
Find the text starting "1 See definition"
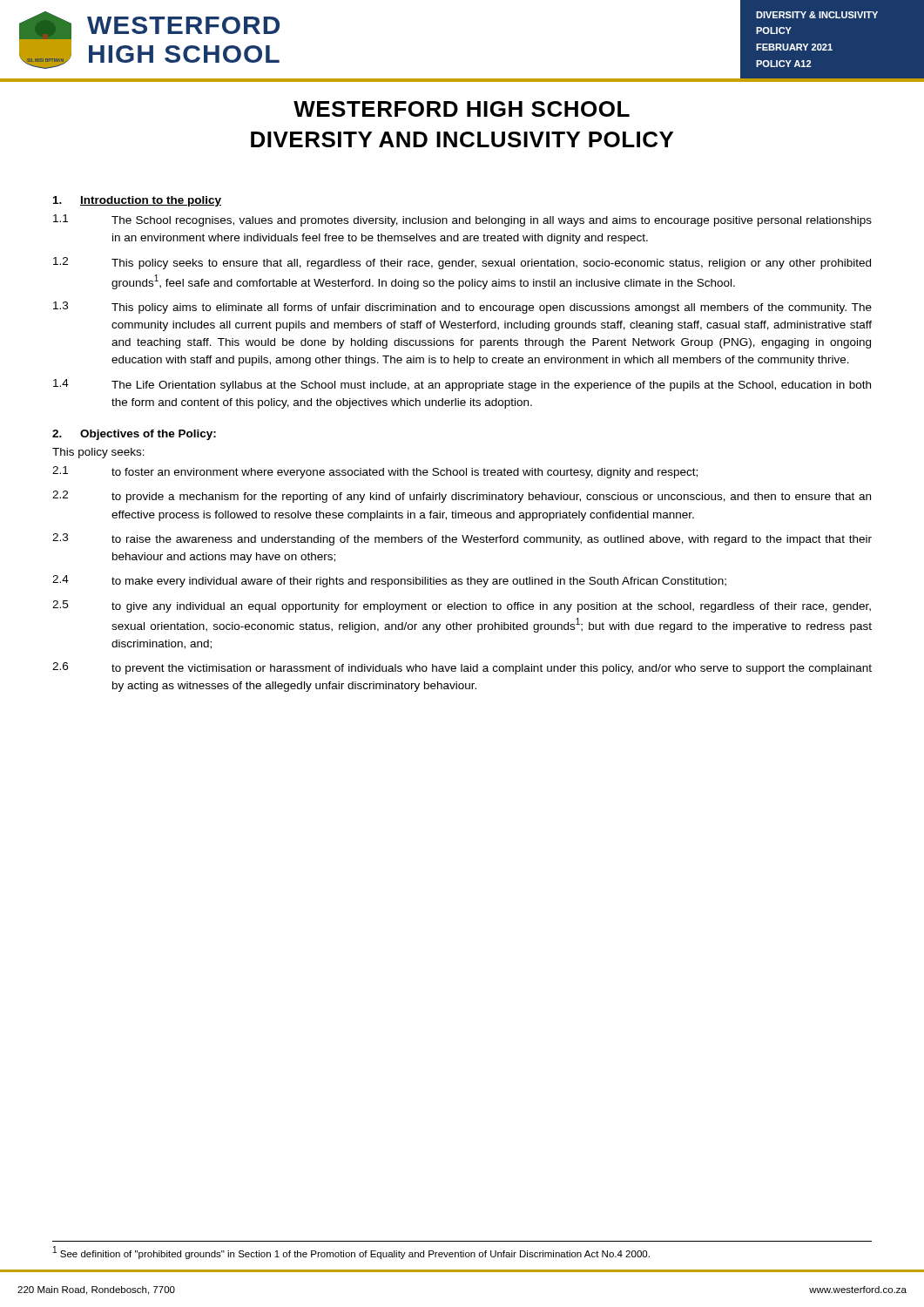pyautogui.click(x=351, y=1252)
